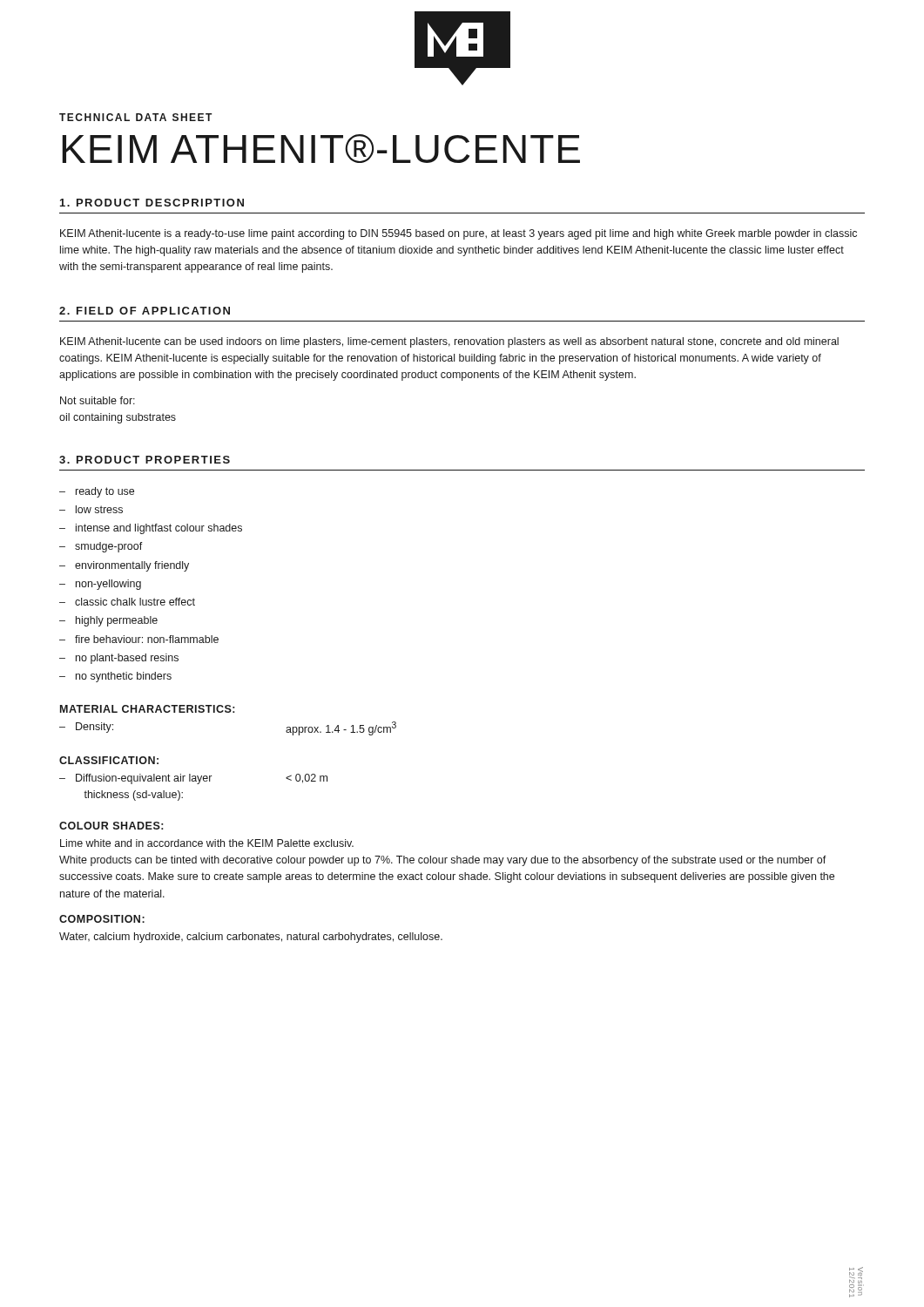Select the region starting "KEIM ATHENIT®-LUCENTE"

point(462,149)
